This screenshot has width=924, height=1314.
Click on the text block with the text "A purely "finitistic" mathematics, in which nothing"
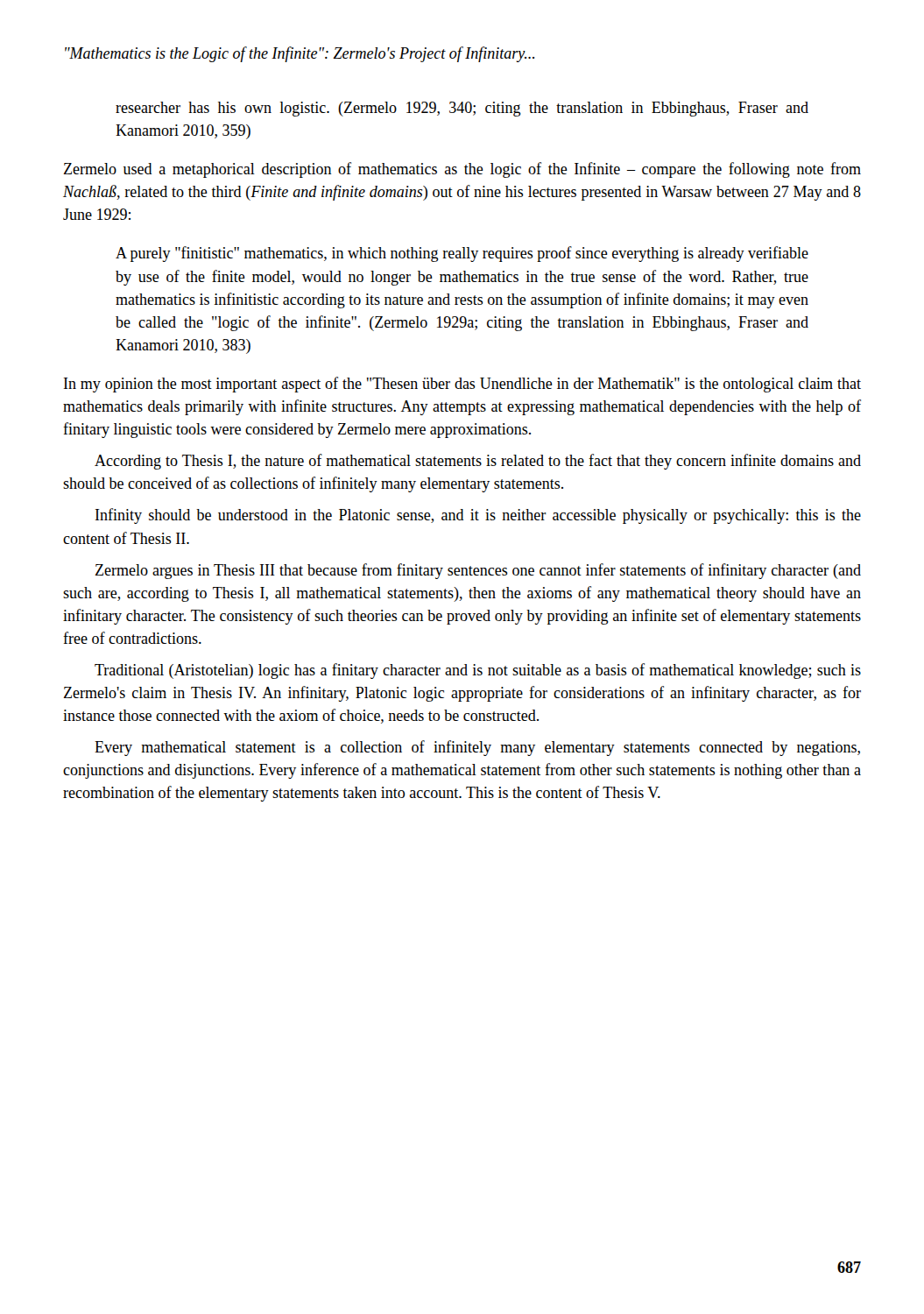[462, 299]
